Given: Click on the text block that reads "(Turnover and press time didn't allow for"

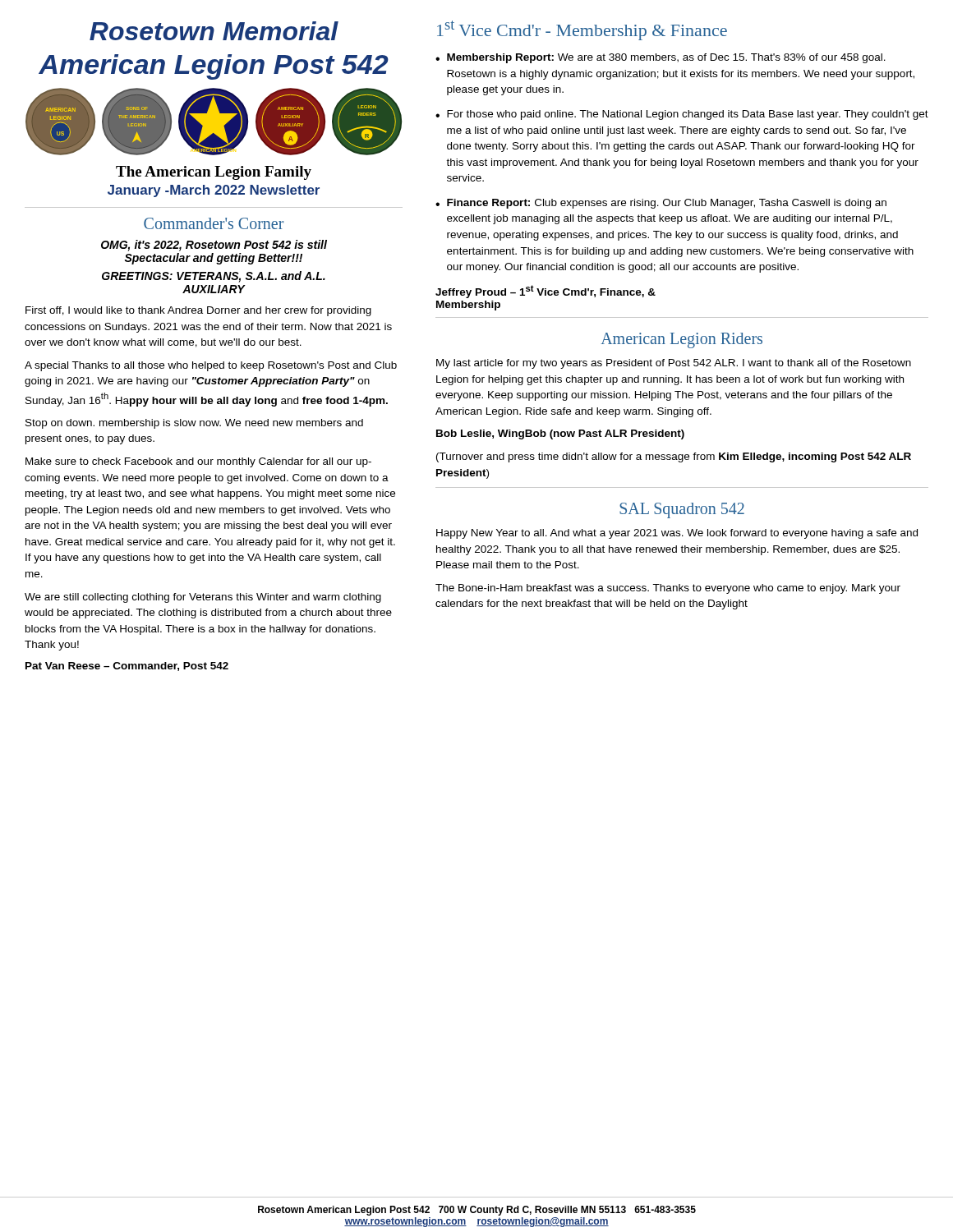Looking at the screenshot, I should coord(673,464).
